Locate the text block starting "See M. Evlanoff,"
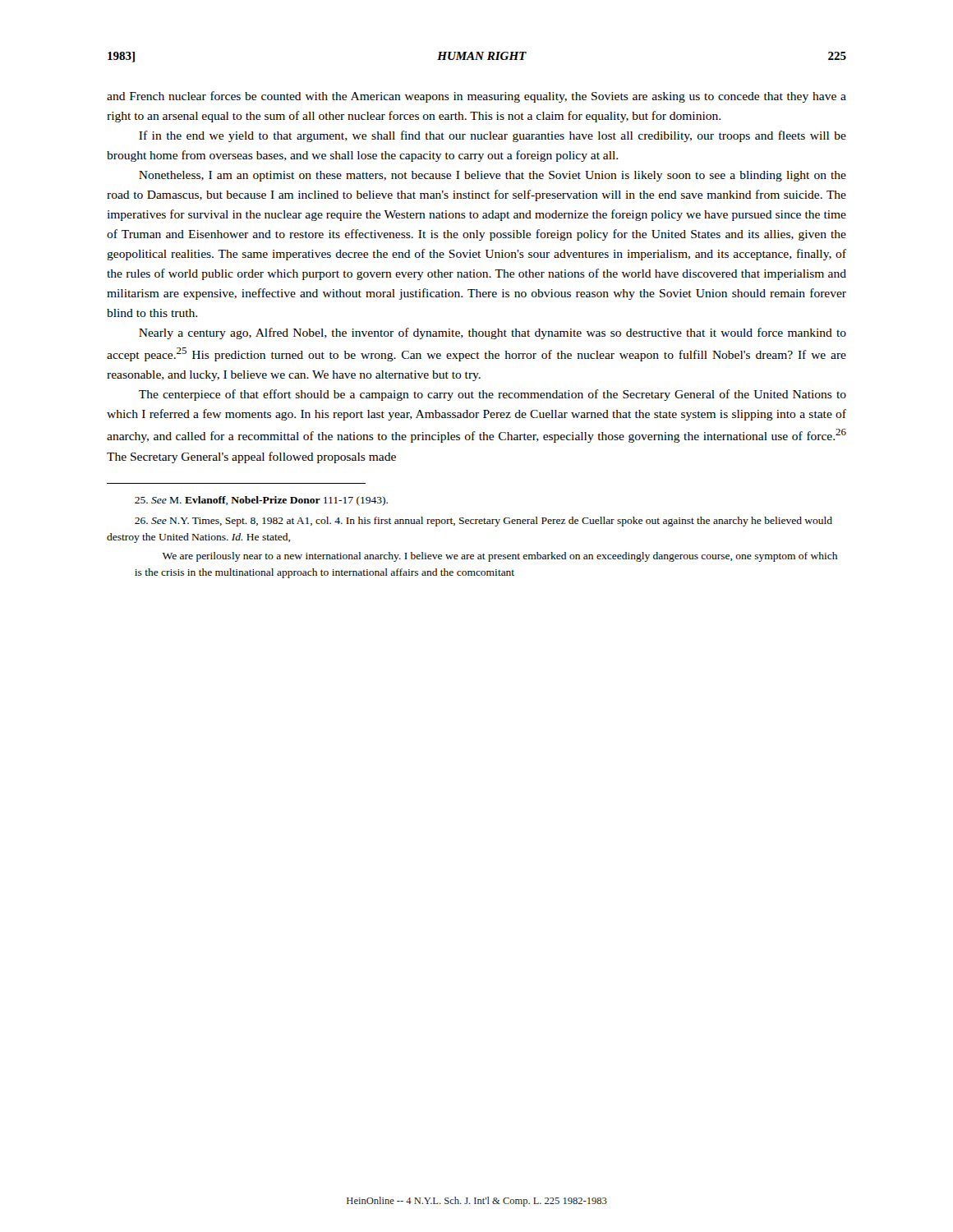The height and width of the screenshot is (1232, 953). pyautogui.click(x=262, y=499)
